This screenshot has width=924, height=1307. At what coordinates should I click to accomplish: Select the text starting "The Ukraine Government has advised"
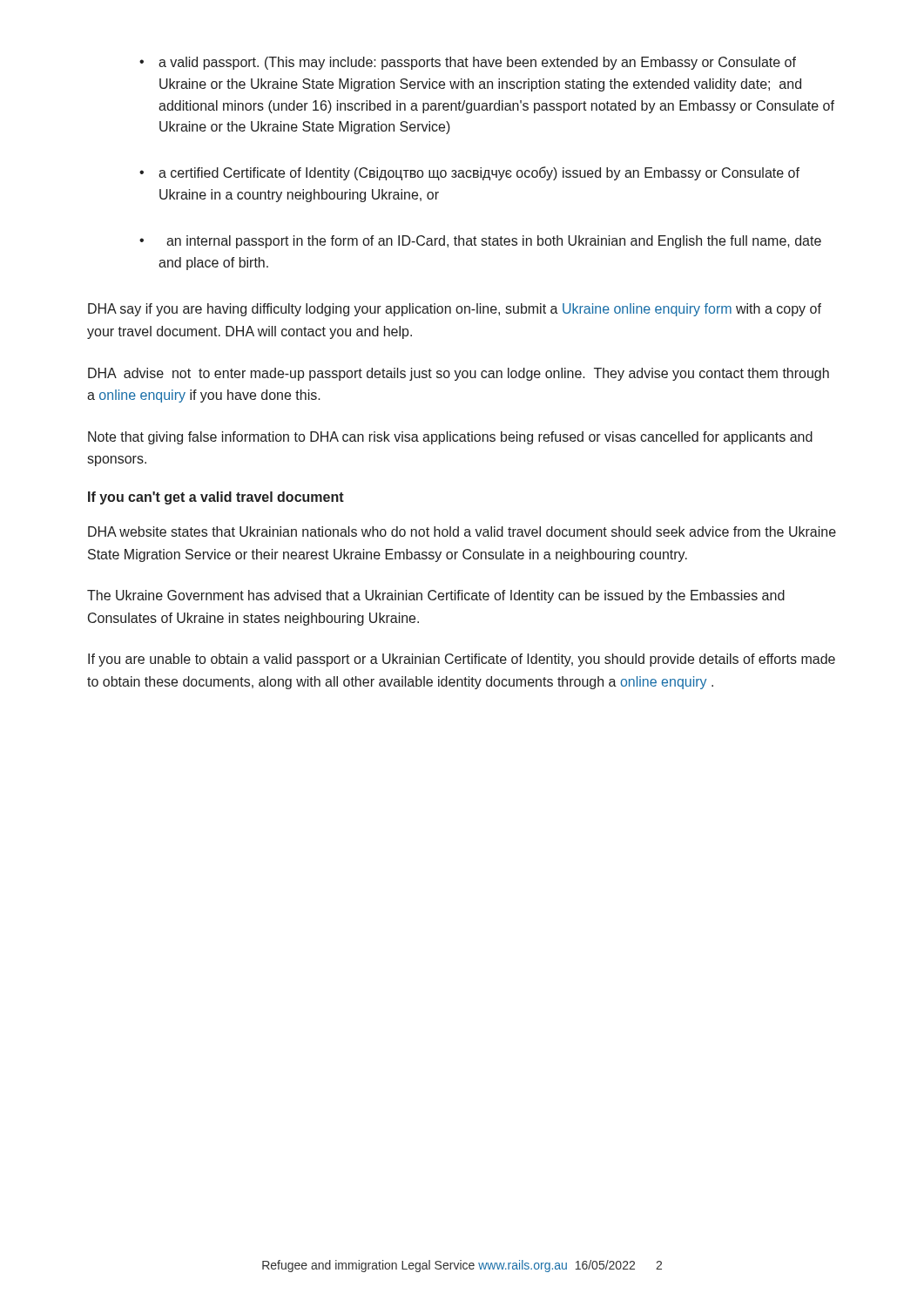coord(436,607)
